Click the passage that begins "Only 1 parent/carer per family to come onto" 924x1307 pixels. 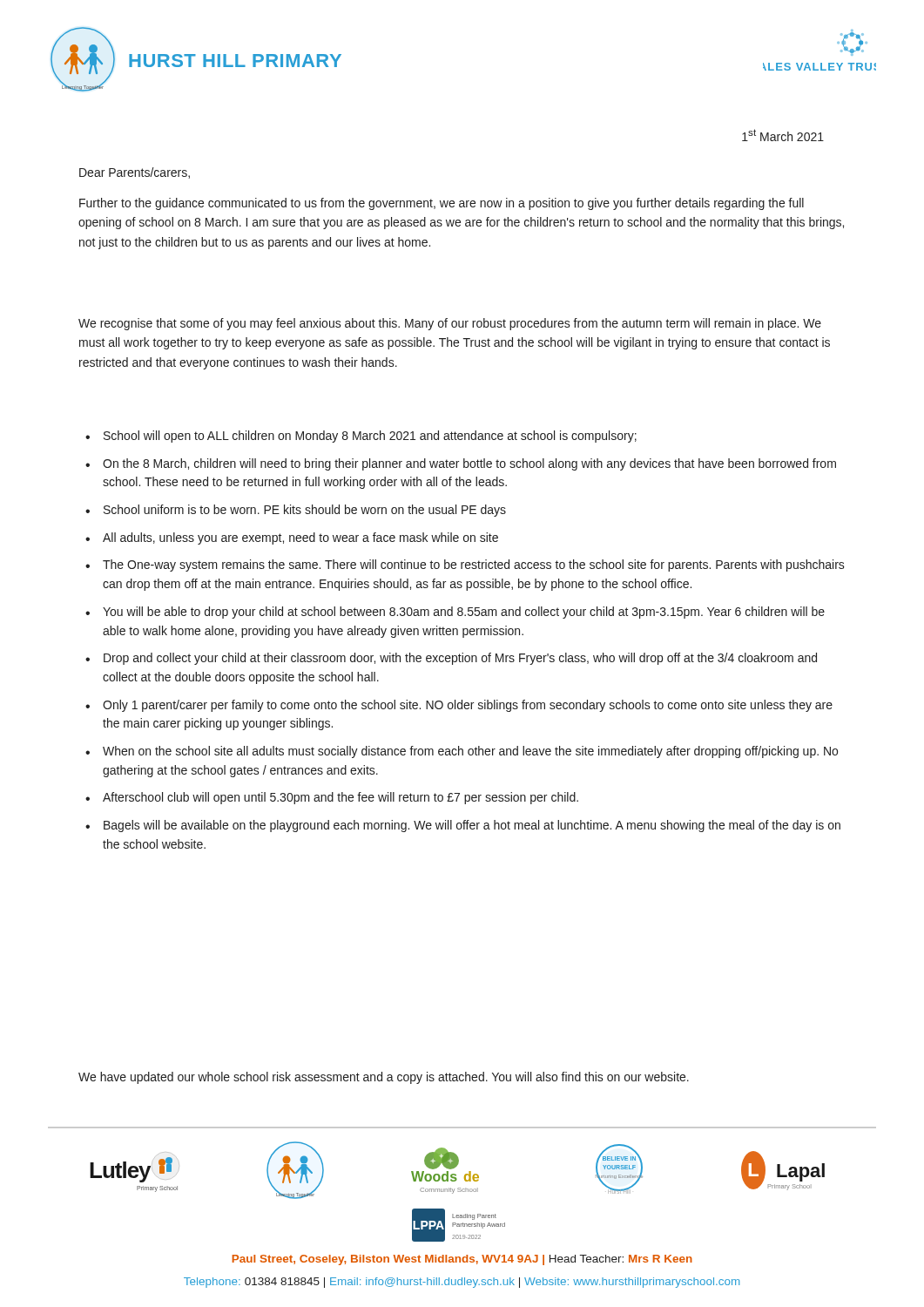point(468,714)
